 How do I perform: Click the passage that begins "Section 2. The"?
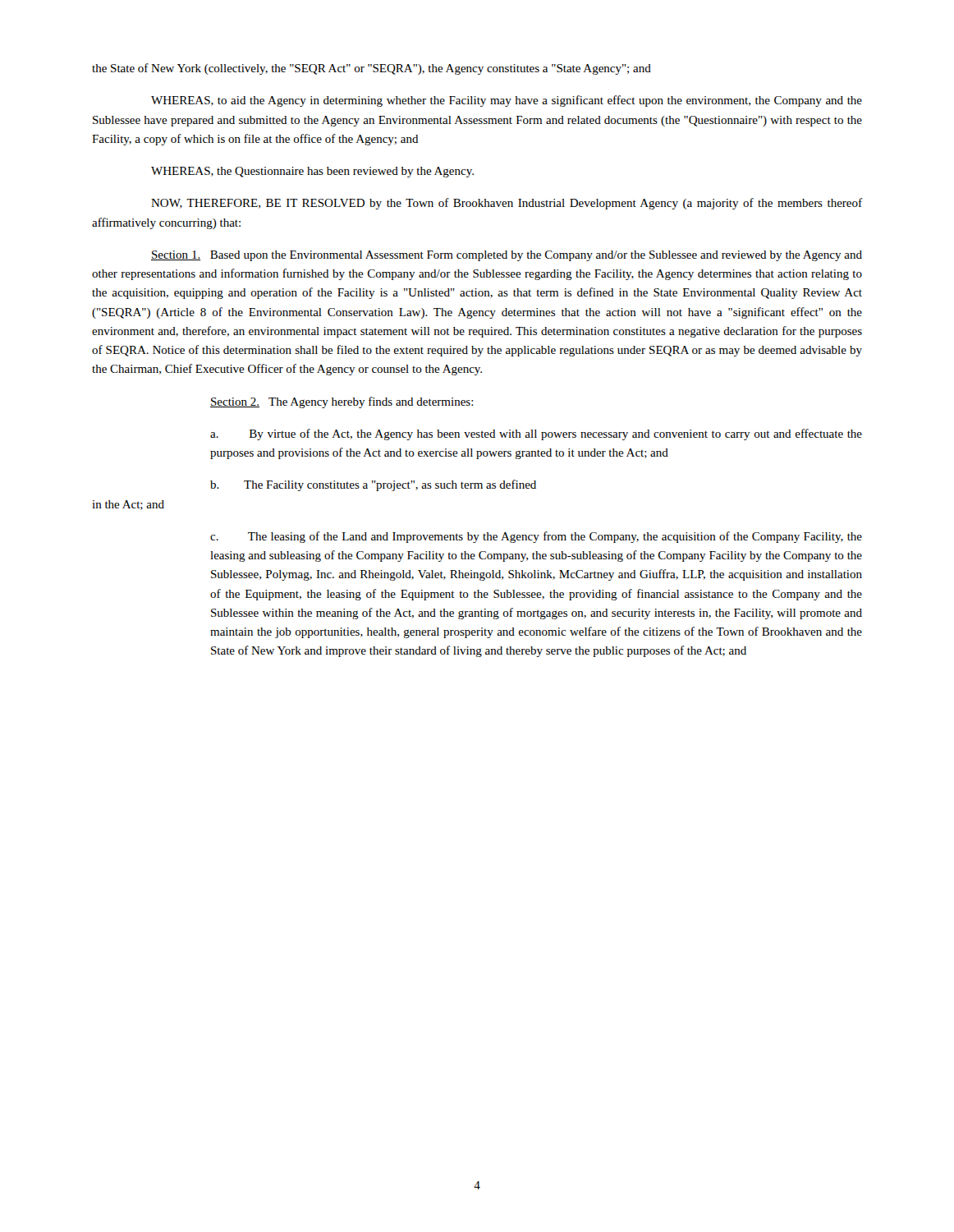477,402
